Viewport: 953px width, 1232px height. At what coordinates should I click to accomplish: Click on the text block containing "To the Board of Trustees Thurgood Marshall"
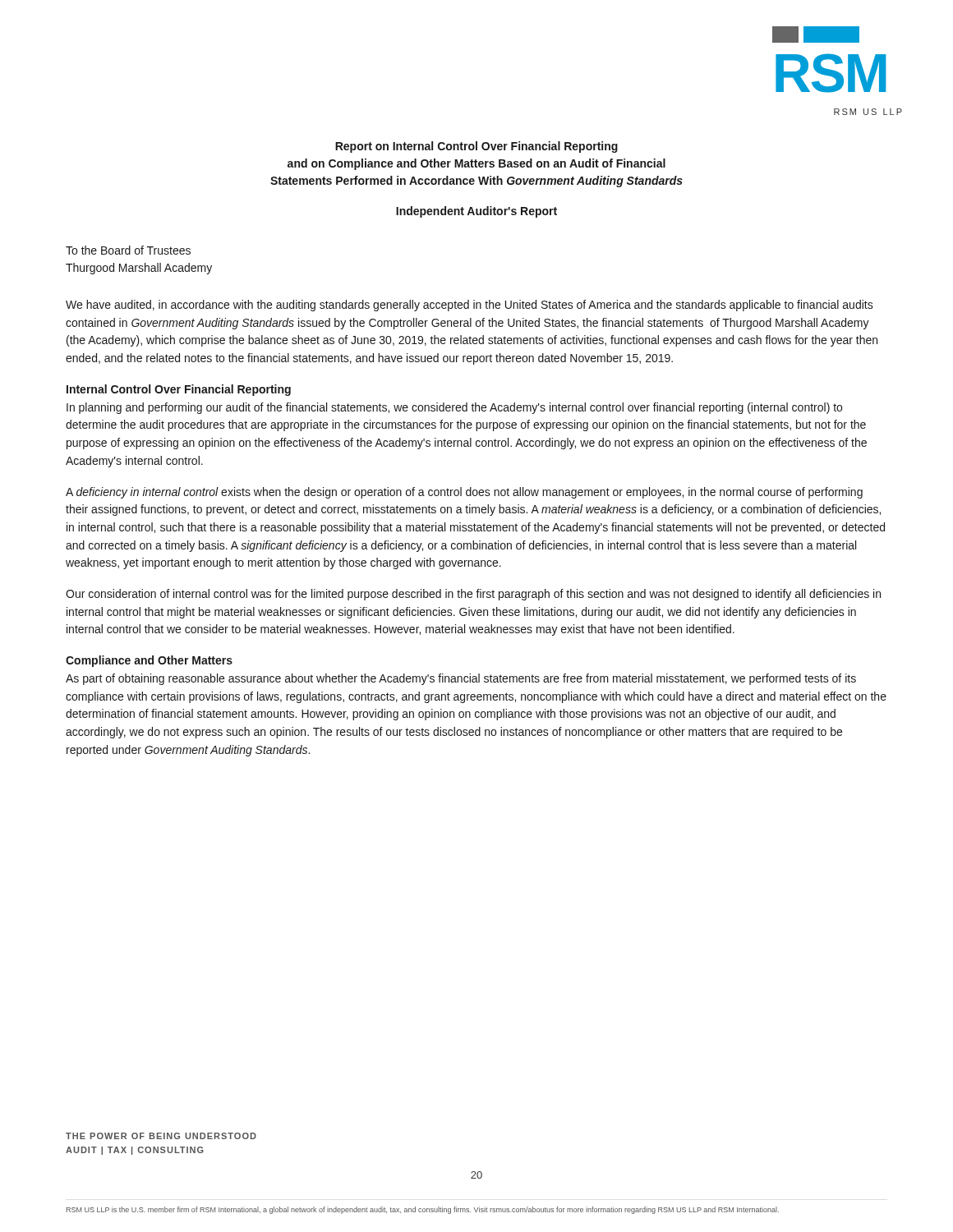(x=139, y=259)
